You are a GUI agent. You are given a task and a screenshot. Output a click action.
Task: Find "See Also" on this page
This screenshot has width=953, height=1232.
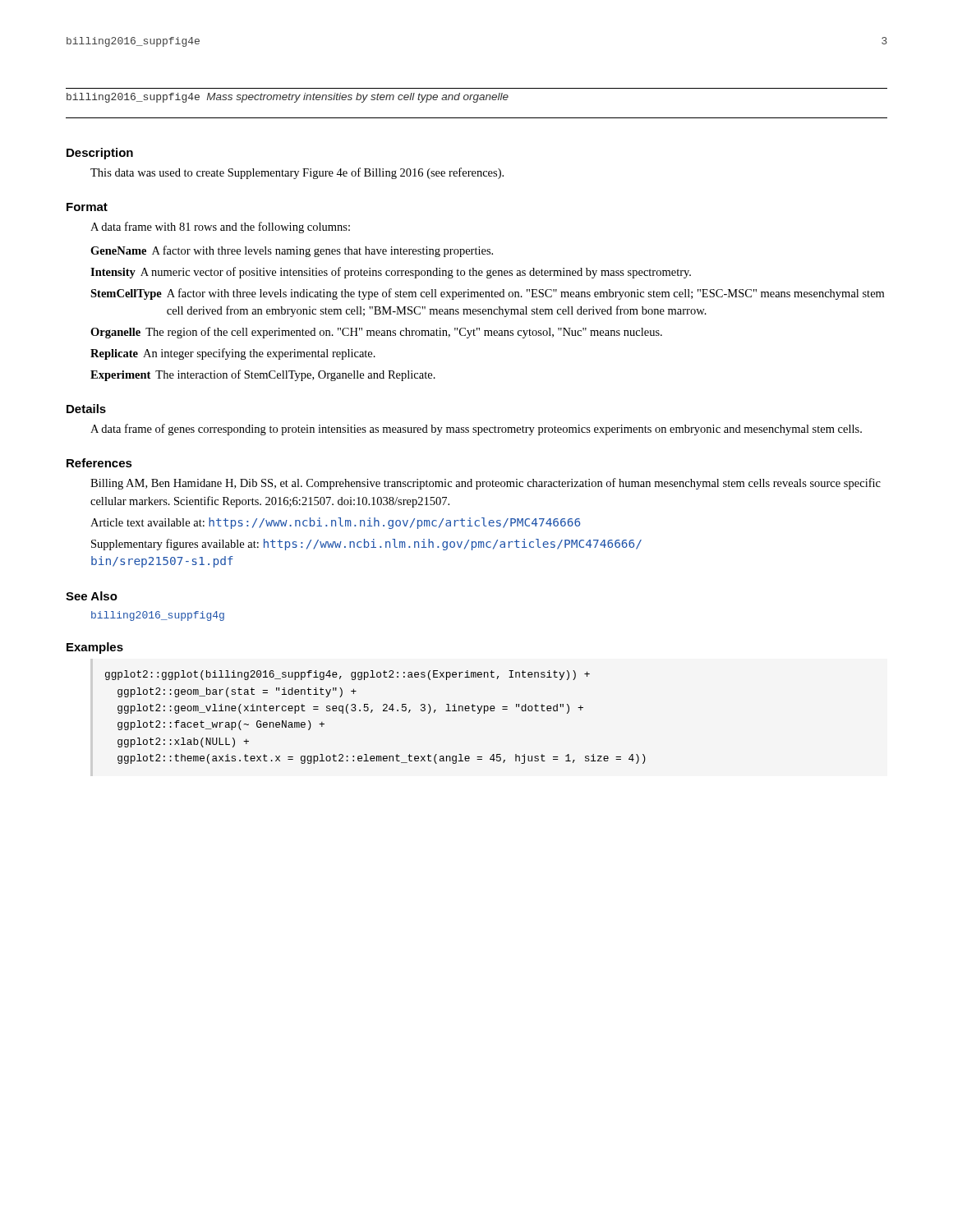(92, 596)
